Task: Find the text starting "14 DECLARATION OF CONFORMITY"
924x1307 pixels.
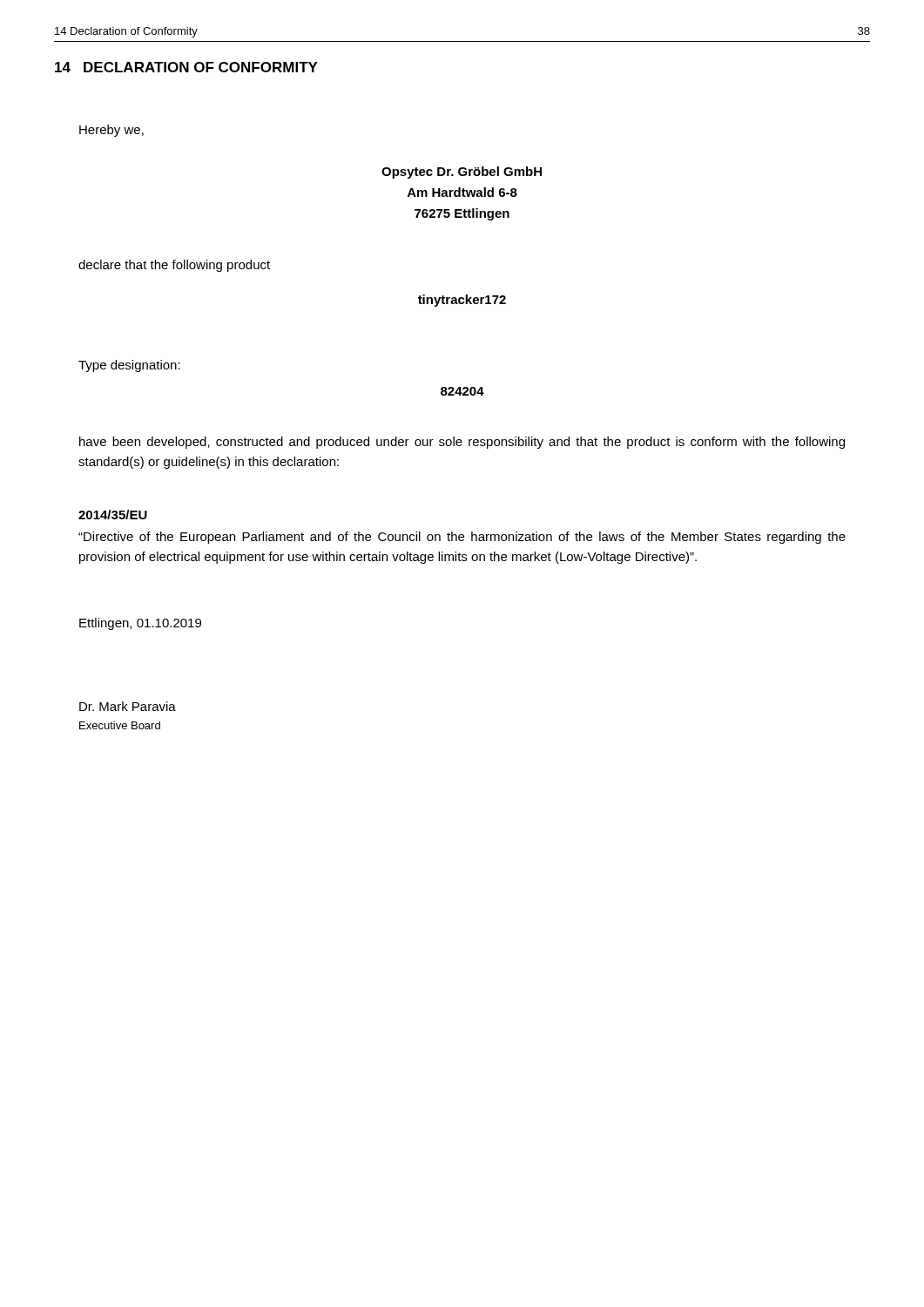Action: 186,68
